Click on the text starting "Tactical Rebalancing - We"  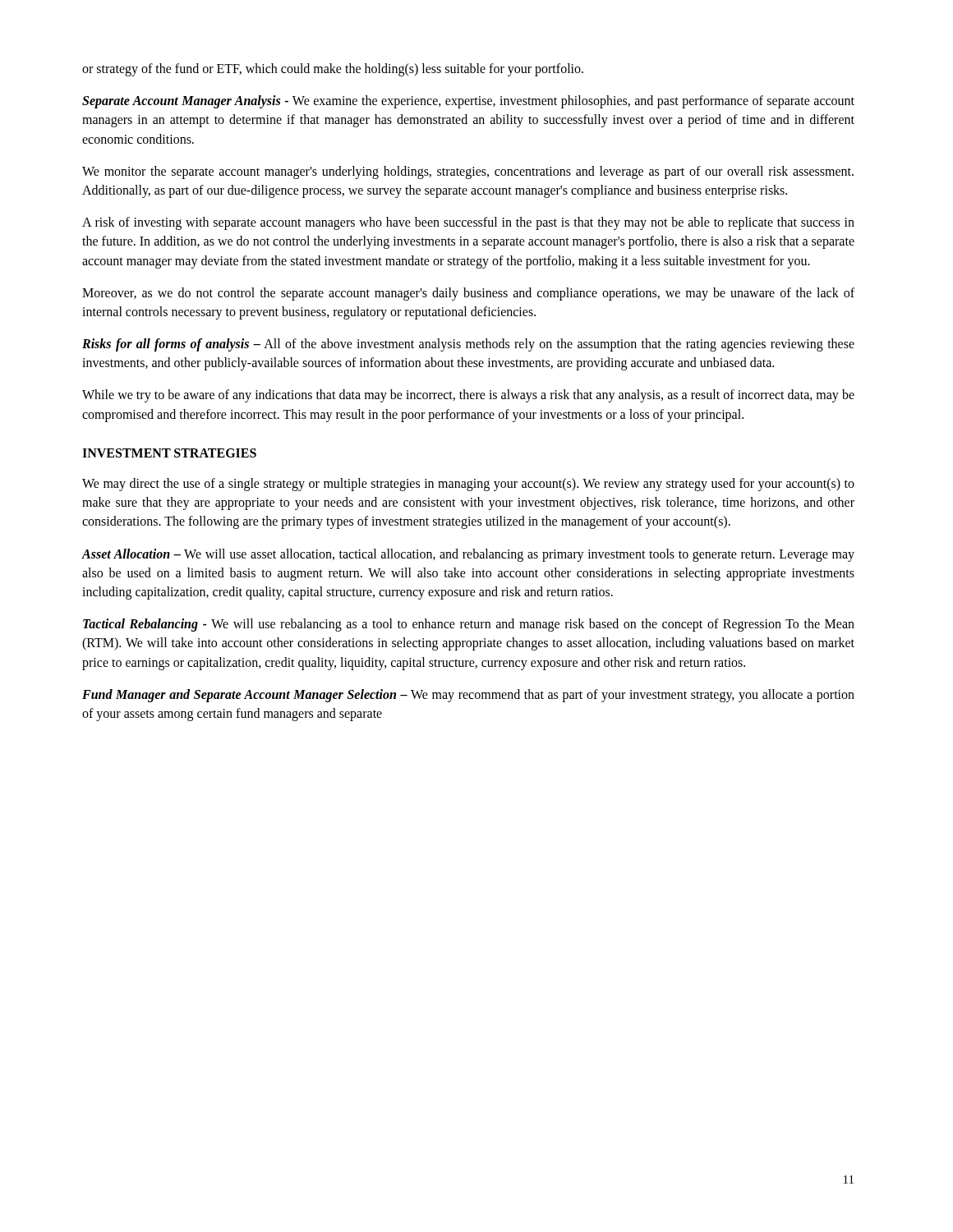[x=468, y=643]
